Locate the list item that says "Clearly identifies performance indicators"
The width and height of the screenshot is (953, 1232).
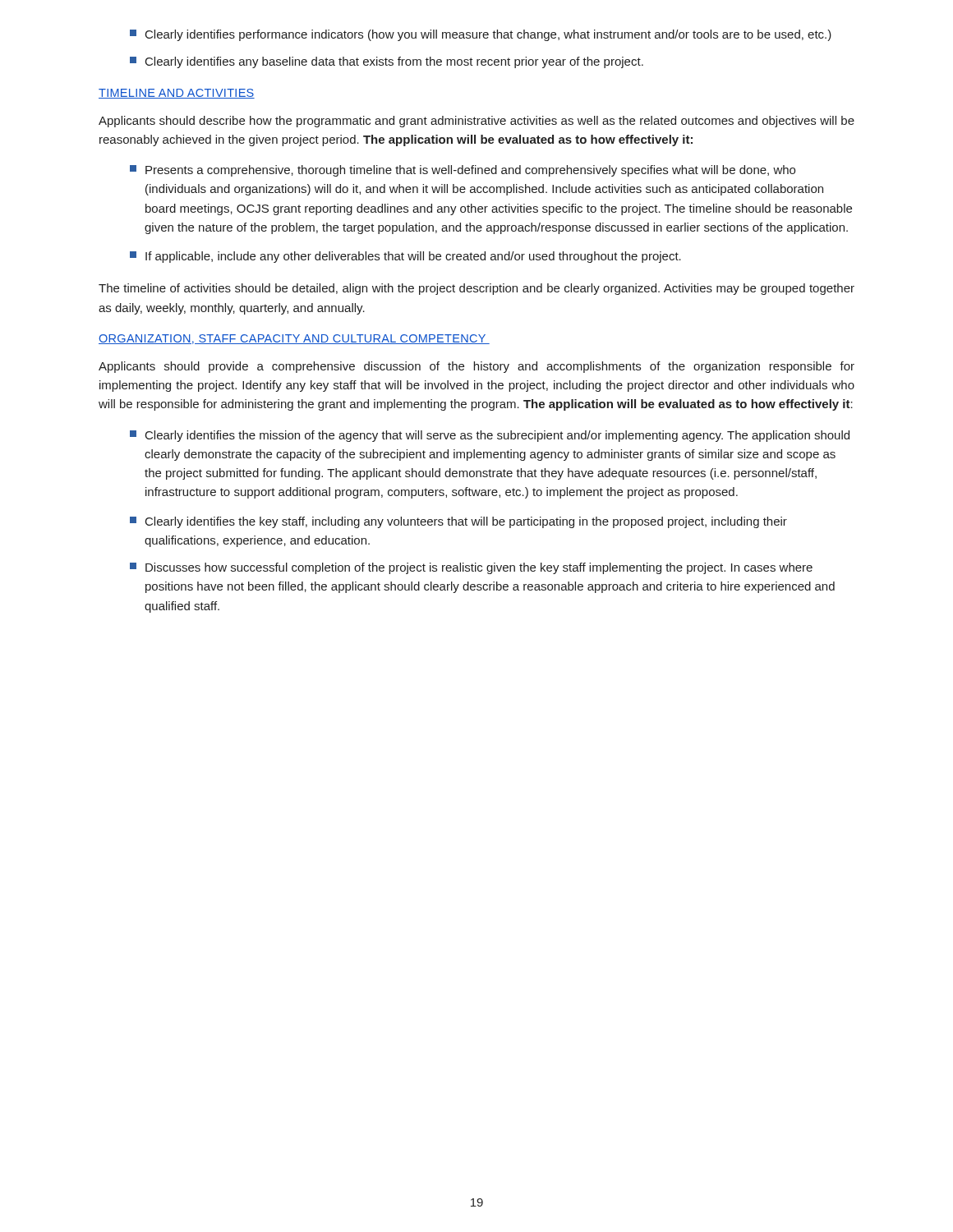pos(481,34)
